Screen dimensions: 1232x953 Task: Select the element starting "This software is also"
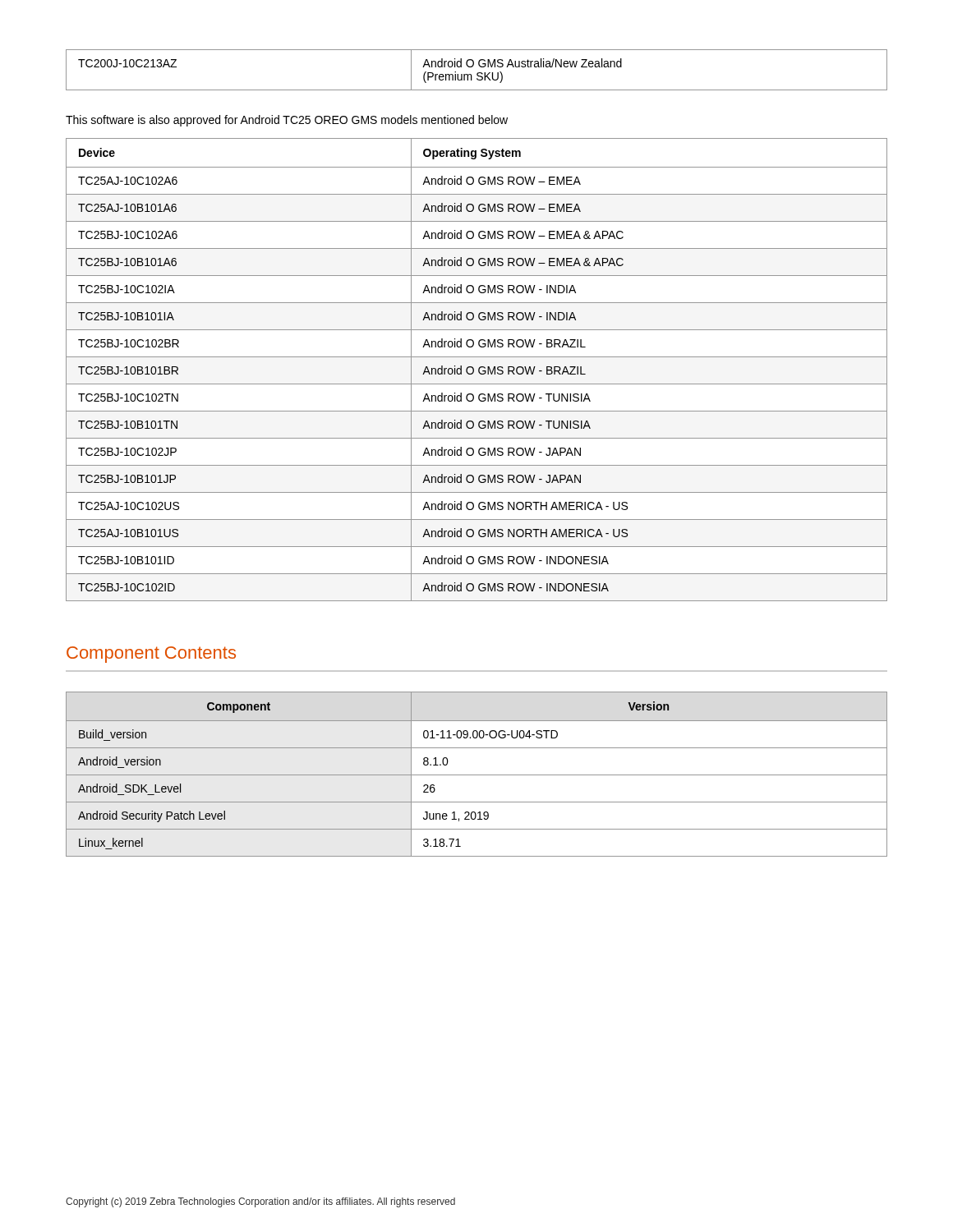[287, 120]
